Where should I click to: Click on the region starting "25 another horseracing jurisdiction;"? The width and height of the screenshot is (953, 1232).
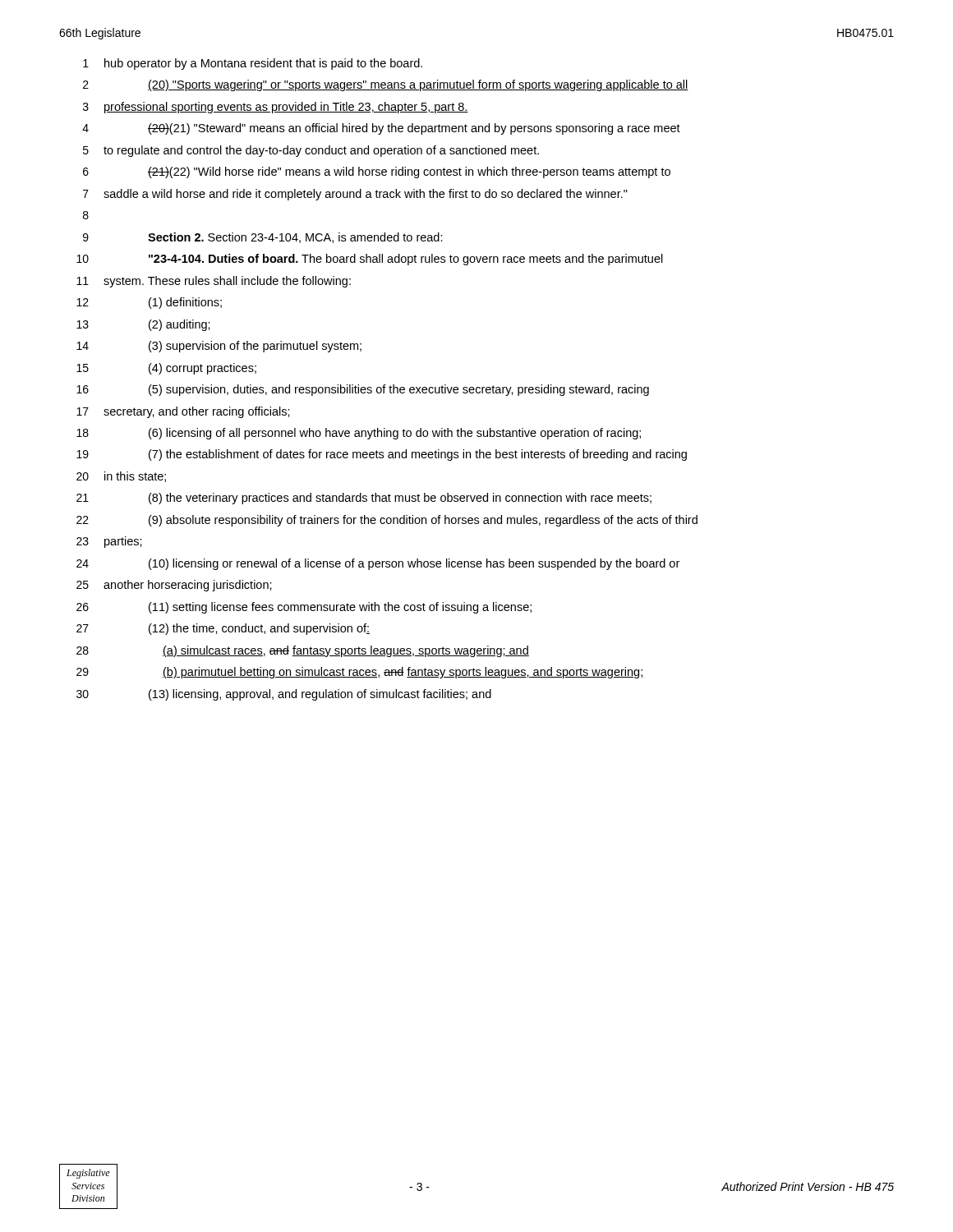[174, 586]
